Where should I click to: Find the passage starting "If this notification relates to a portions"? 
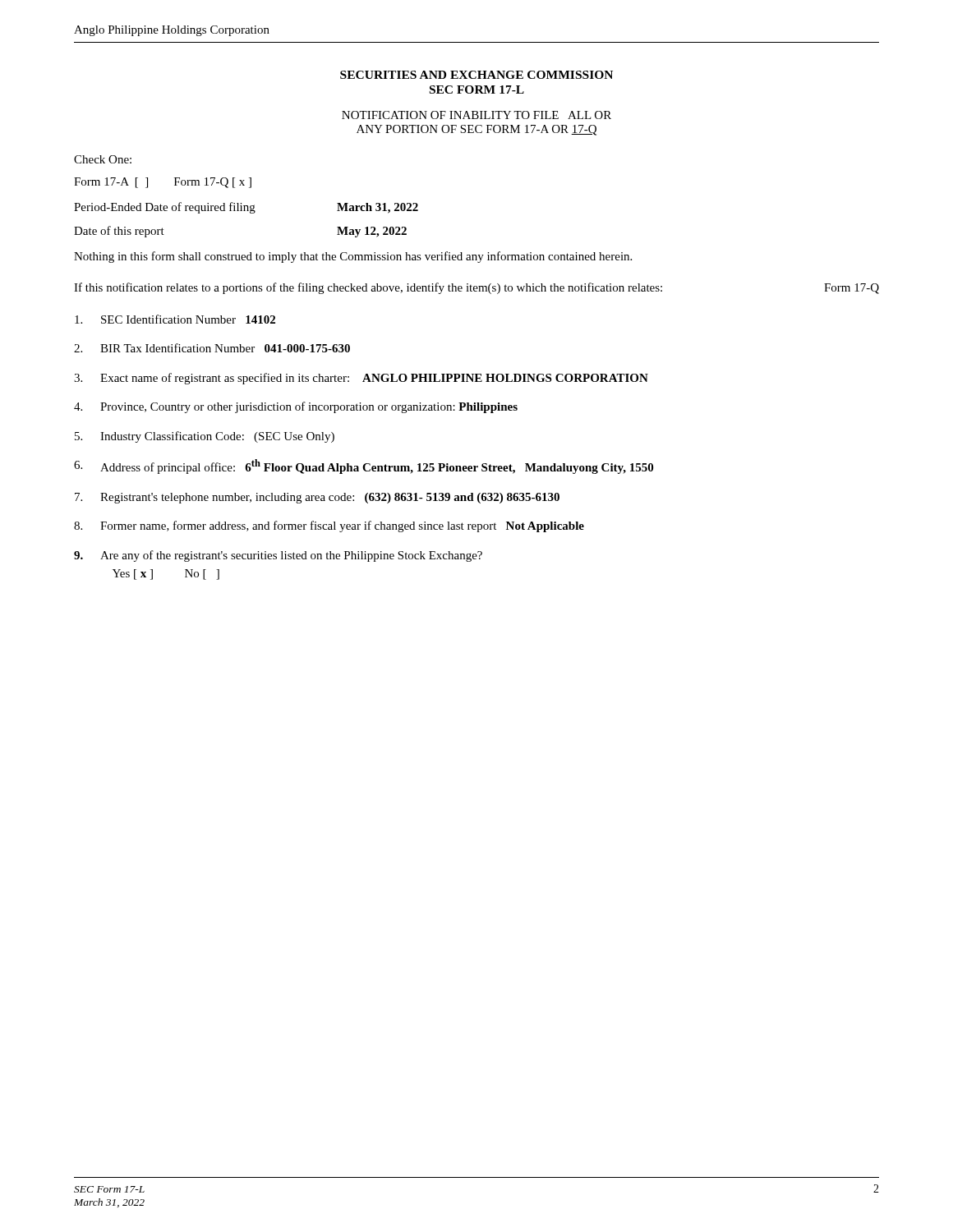(x=476, y=288)
